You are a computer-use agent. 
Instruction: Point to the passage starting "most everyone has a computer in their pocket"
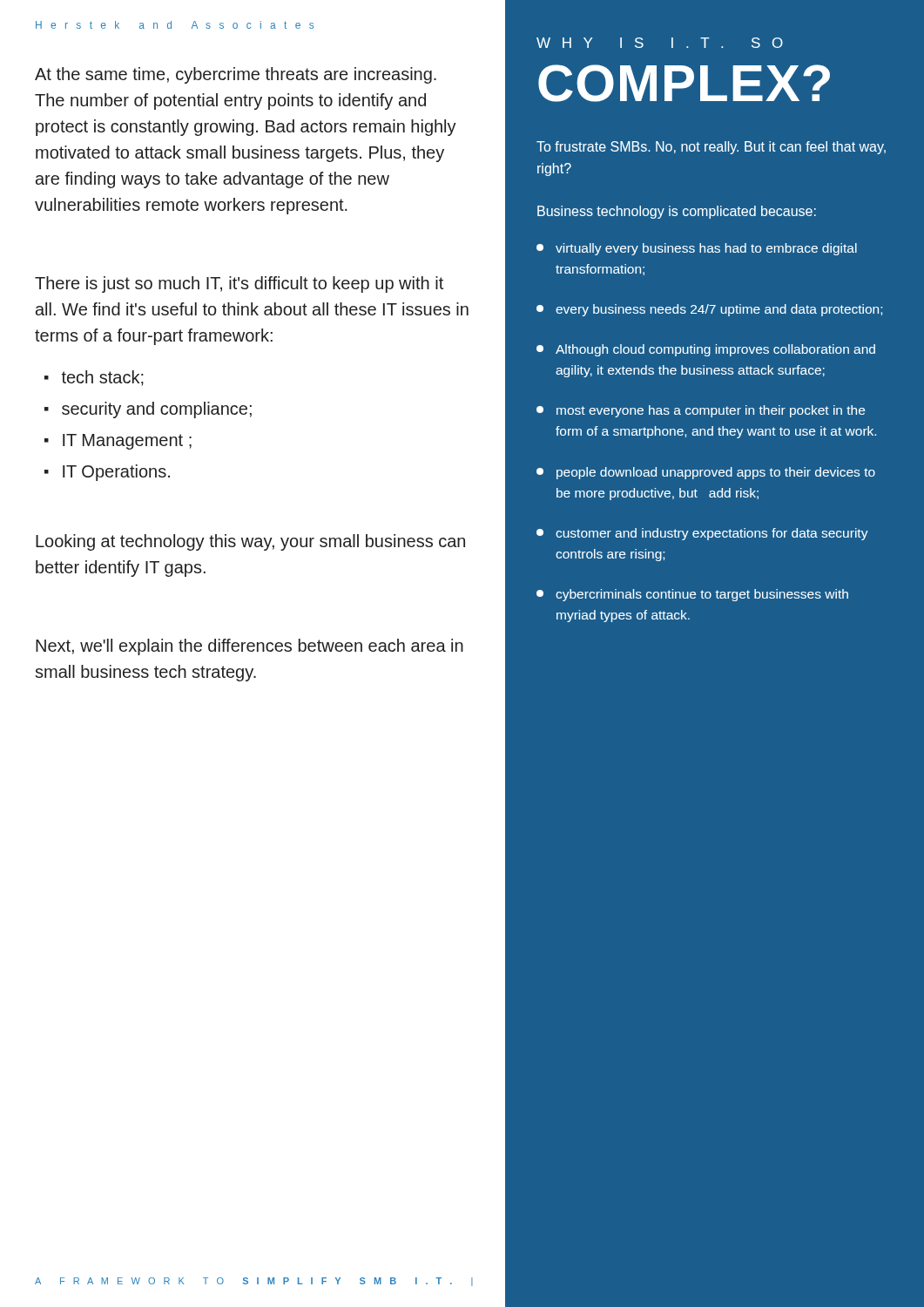click(x=715, y=421)
